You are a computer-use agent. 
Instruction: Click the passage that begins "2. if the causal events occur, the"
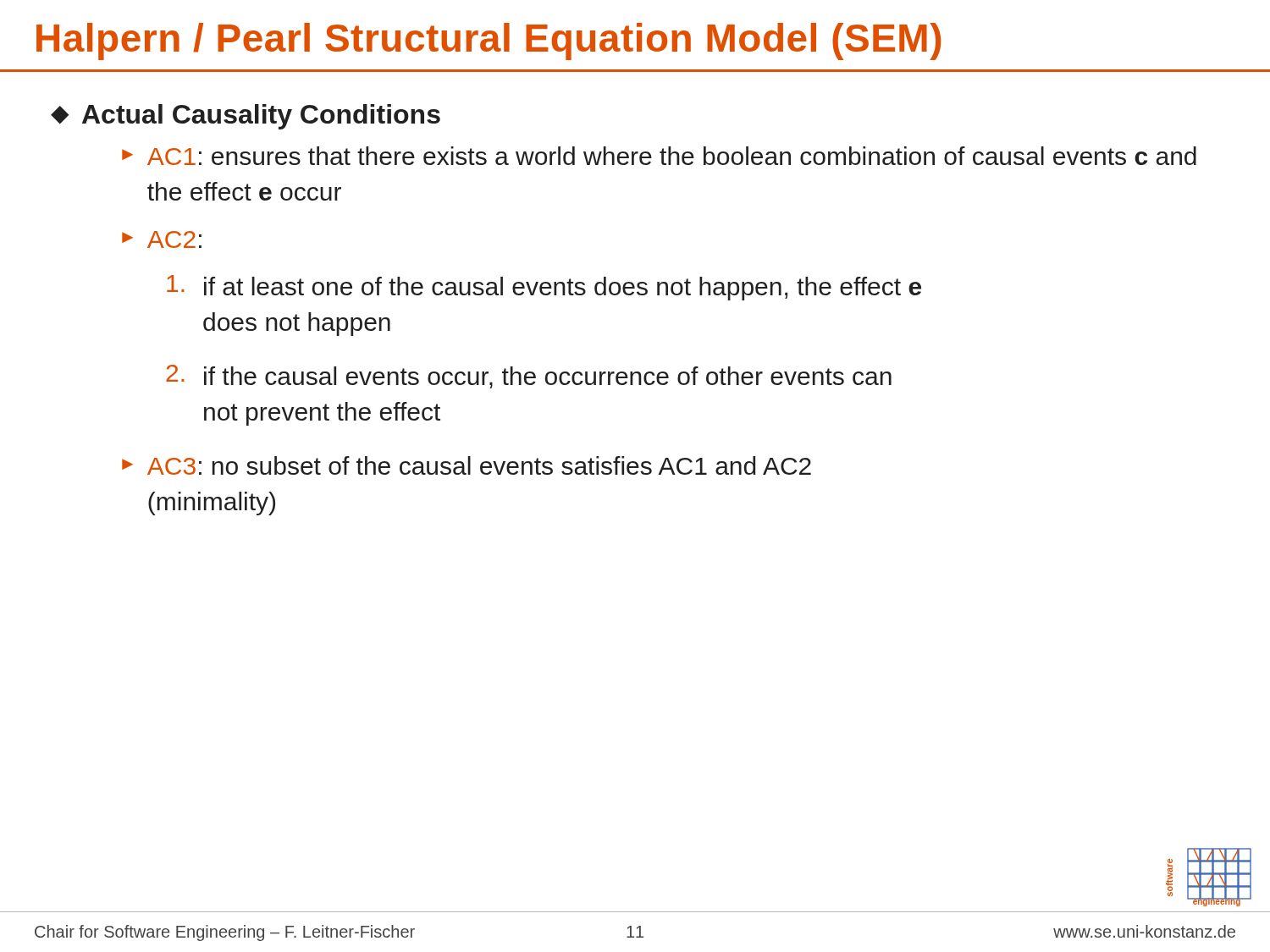click(x=529, y=394)
